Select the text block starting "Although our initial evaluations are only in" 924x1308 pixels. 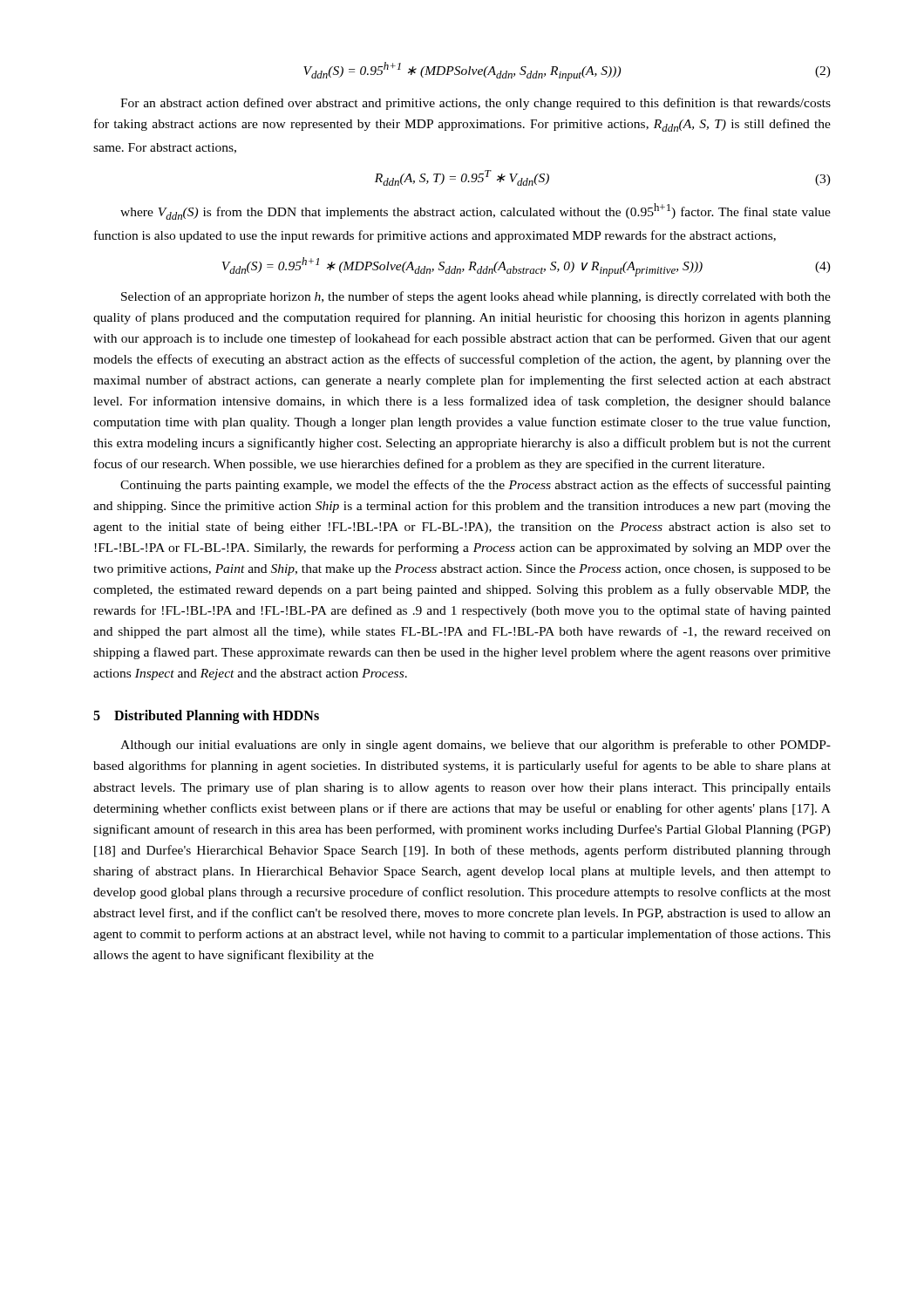click(x=462, y=850)
